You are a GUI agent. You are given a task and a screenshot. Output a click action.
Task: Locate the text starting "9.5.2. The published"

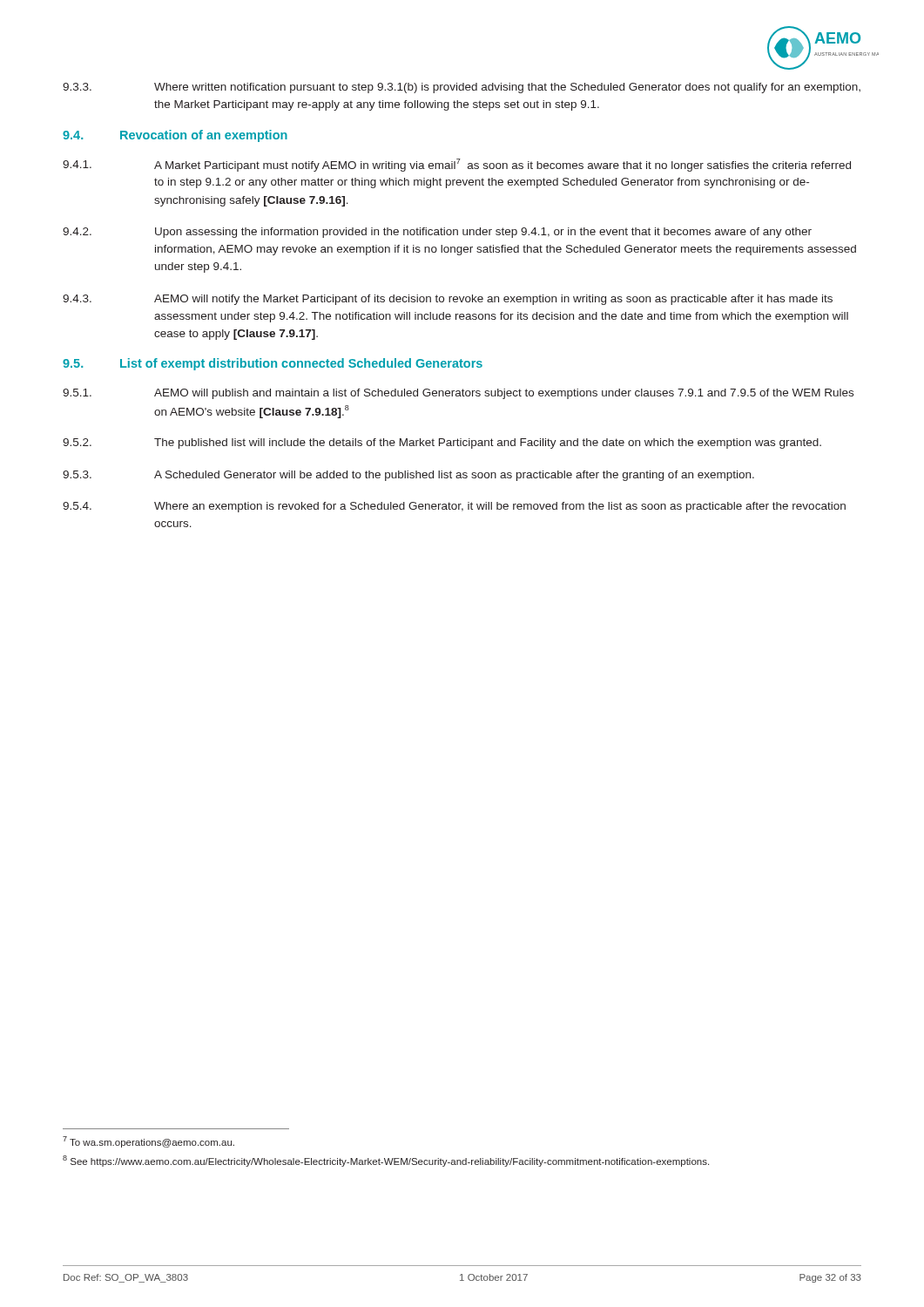[x=462, y=443]
